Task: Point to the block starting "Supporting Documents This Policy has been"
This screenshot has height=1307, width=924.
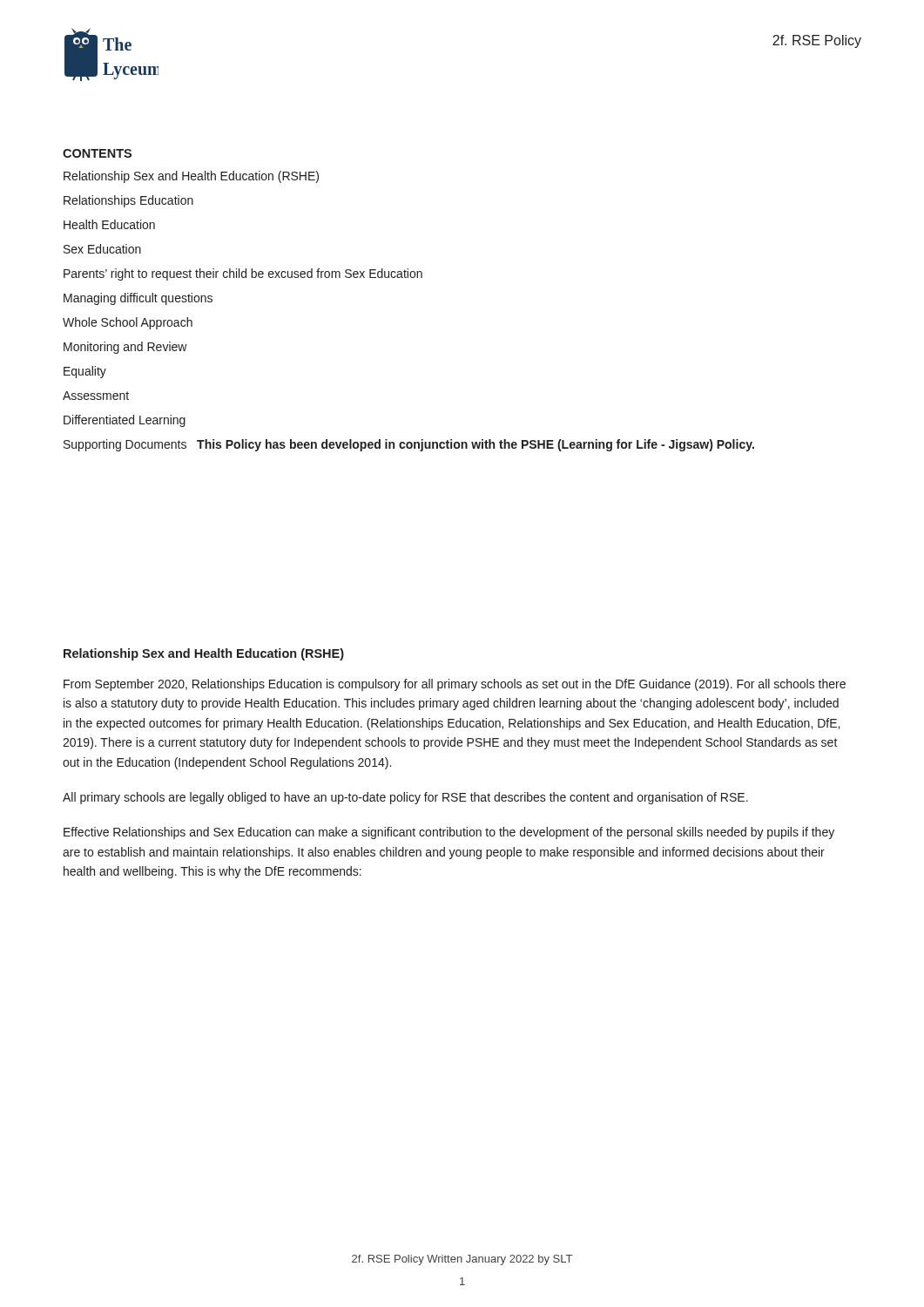Action: (x=409, y=444)
